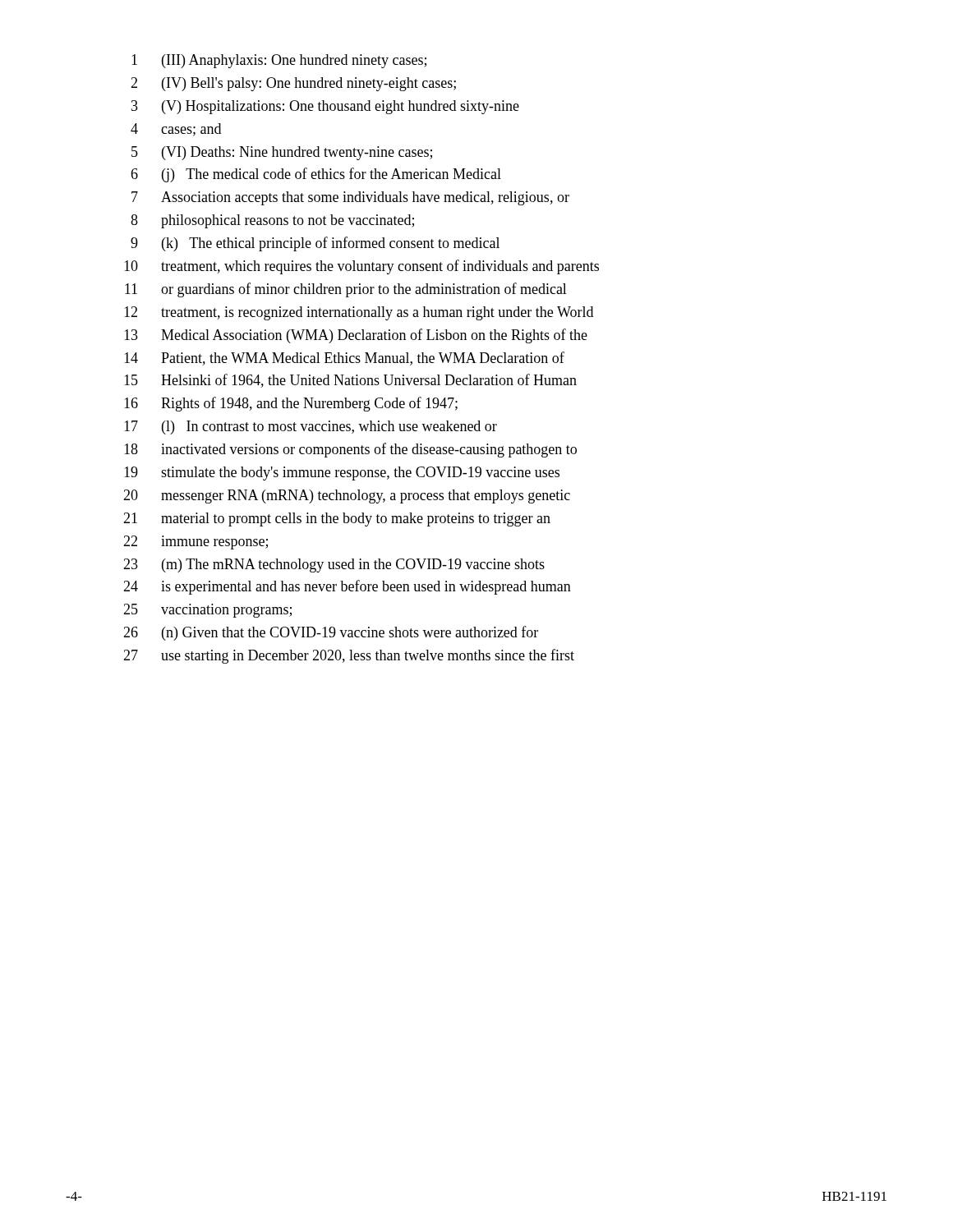Locate the block of text that opens with "1 (III) Anaphylaxis: One"
The image size is (953, 1232).
(279, 61)
